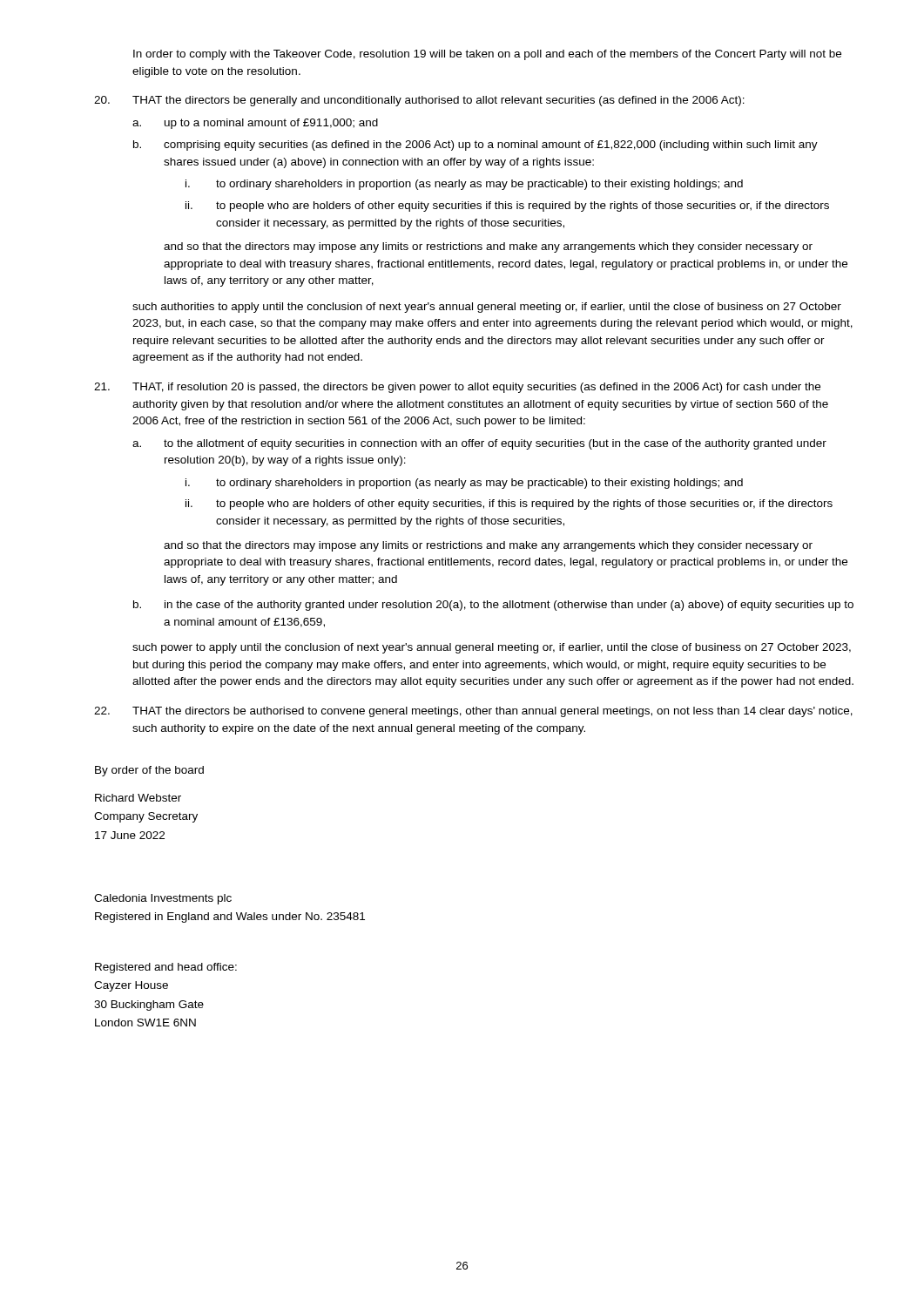Click the passage that begins "In order to comply with"

point(487,62)
